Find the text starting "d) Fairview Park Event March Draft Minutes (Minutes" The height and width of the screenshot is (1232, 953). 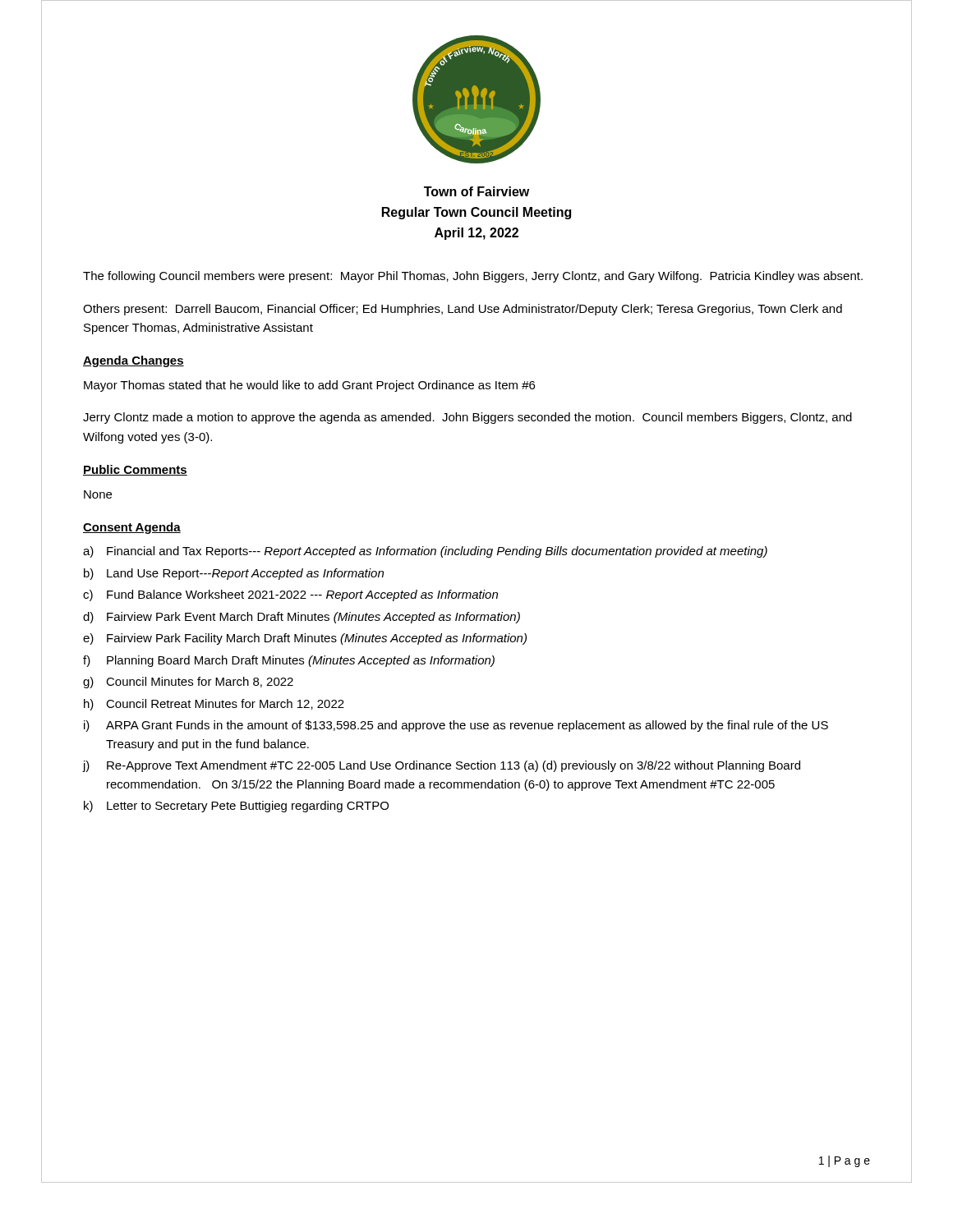click(476, 617)
